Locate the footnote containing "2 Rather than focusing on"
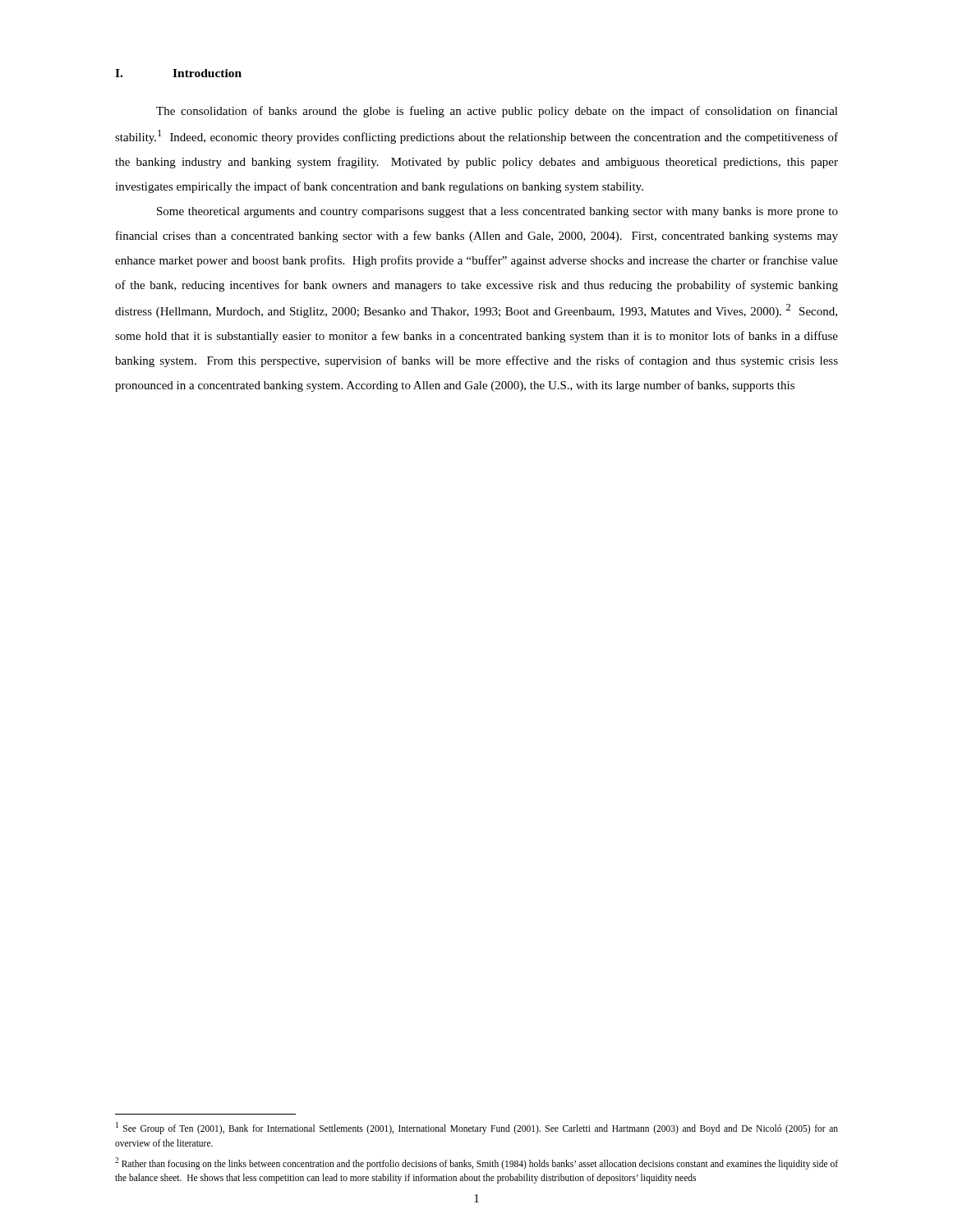The height and width of the screenshot is (1232, 953). click(x=476, y=1170)
